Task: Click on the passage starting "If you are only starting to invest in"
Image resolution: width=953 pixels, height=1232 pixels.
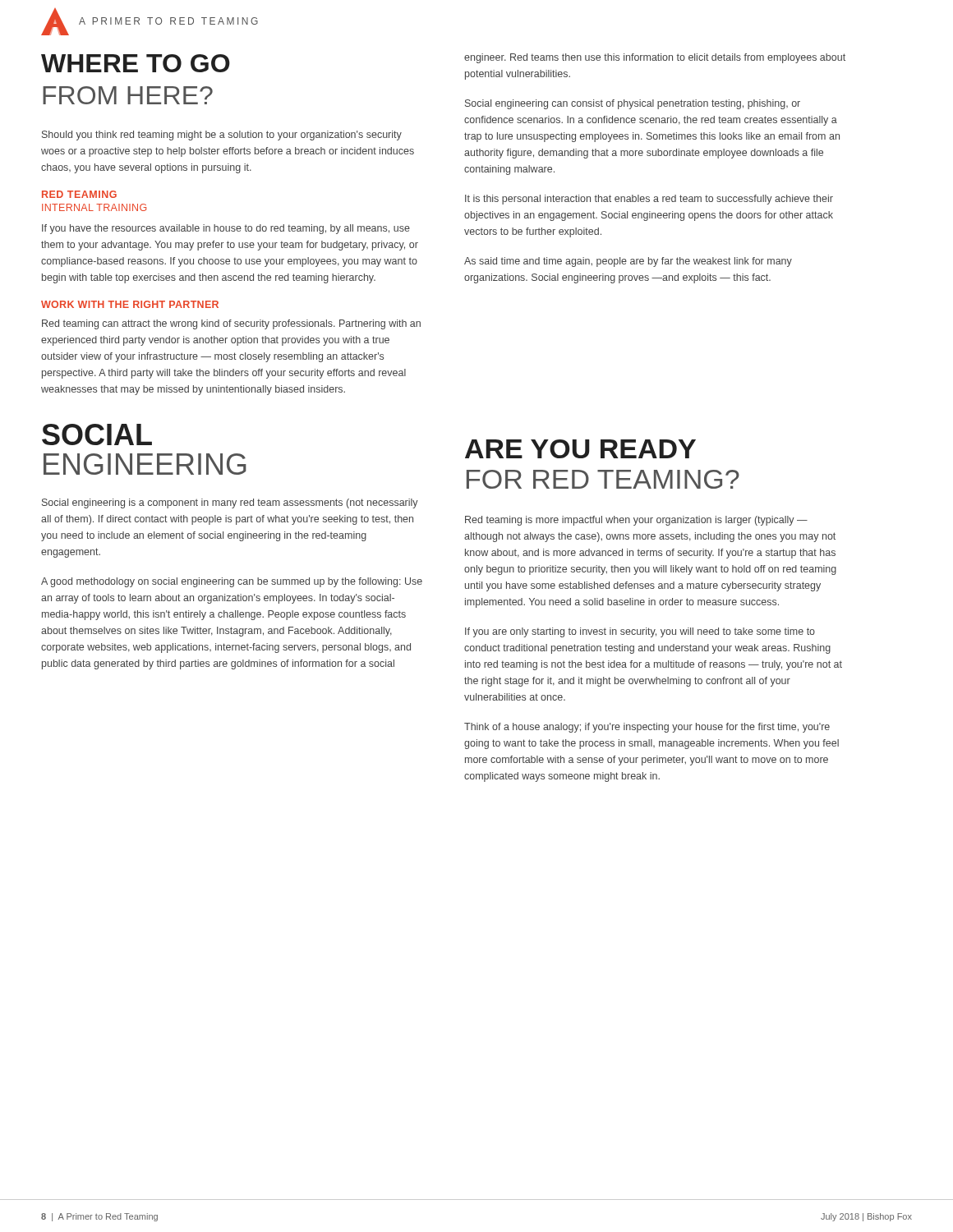Action: click(653, 664)
